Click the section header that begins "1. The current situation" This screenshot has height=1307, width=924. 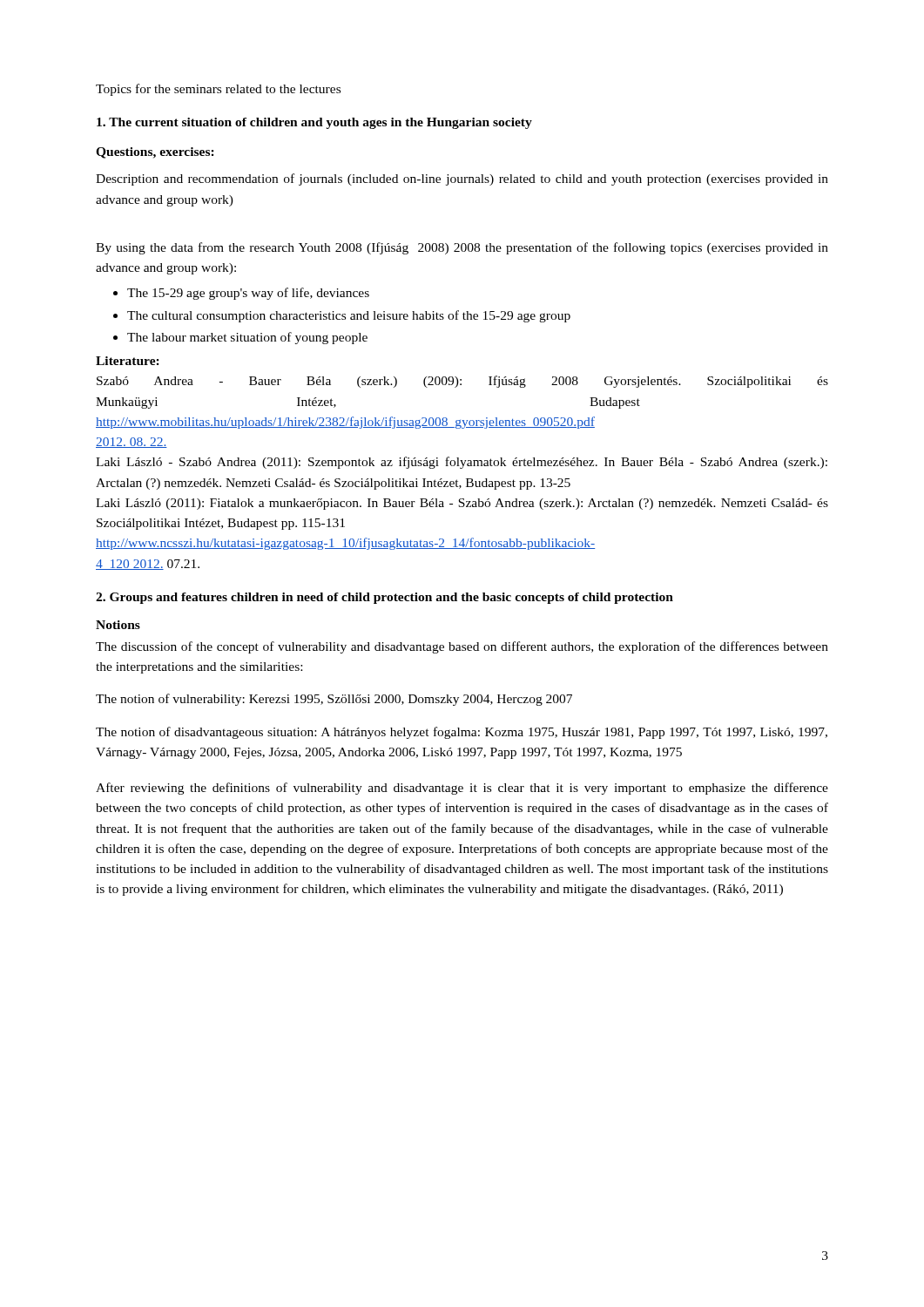click(314, 122)
